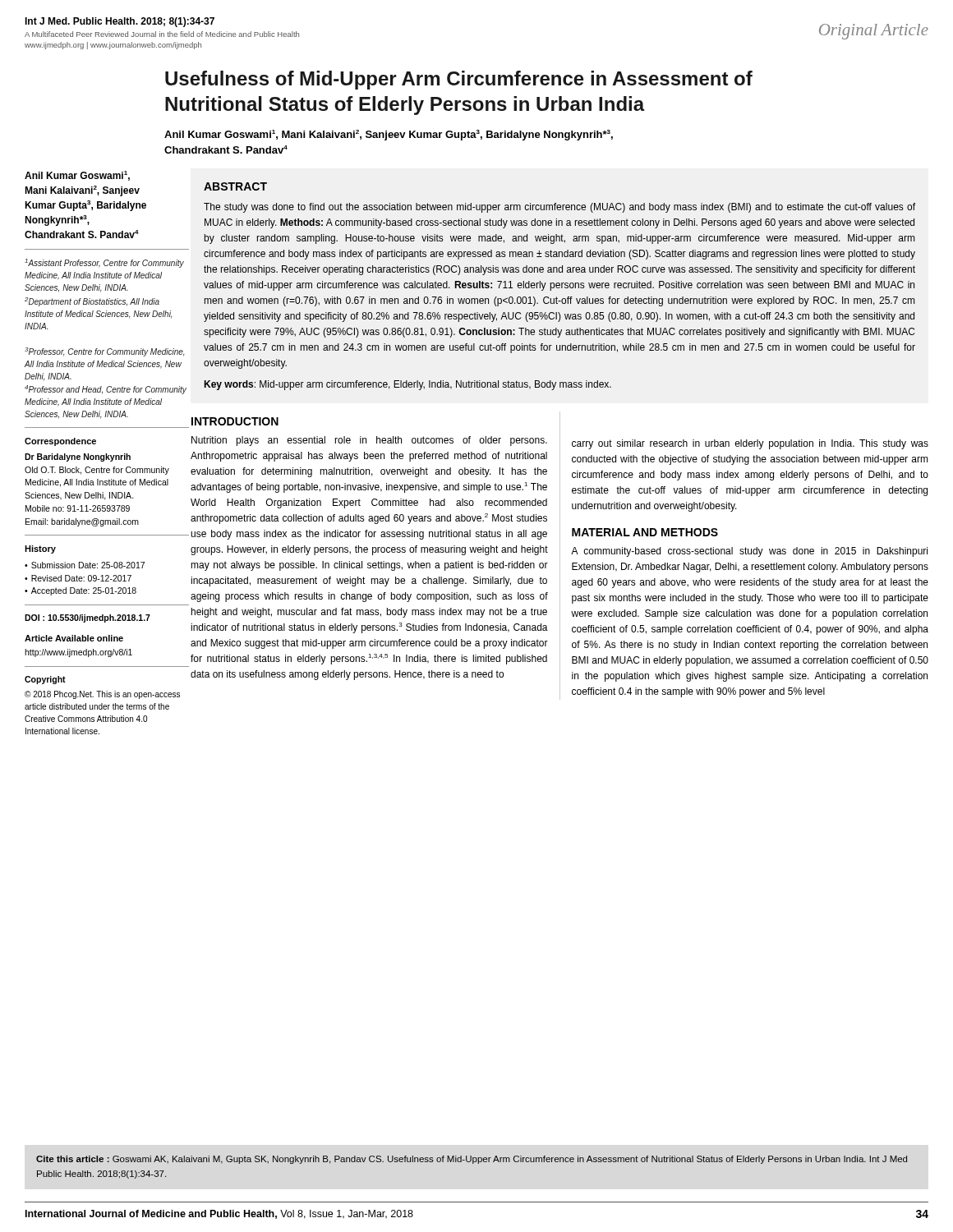Click on the text block with the text "Anil Kumar Goswami1, Mani"
The width and height of the screenshot is (953, 1232).
pyautogui.click(x=389, y=142)
